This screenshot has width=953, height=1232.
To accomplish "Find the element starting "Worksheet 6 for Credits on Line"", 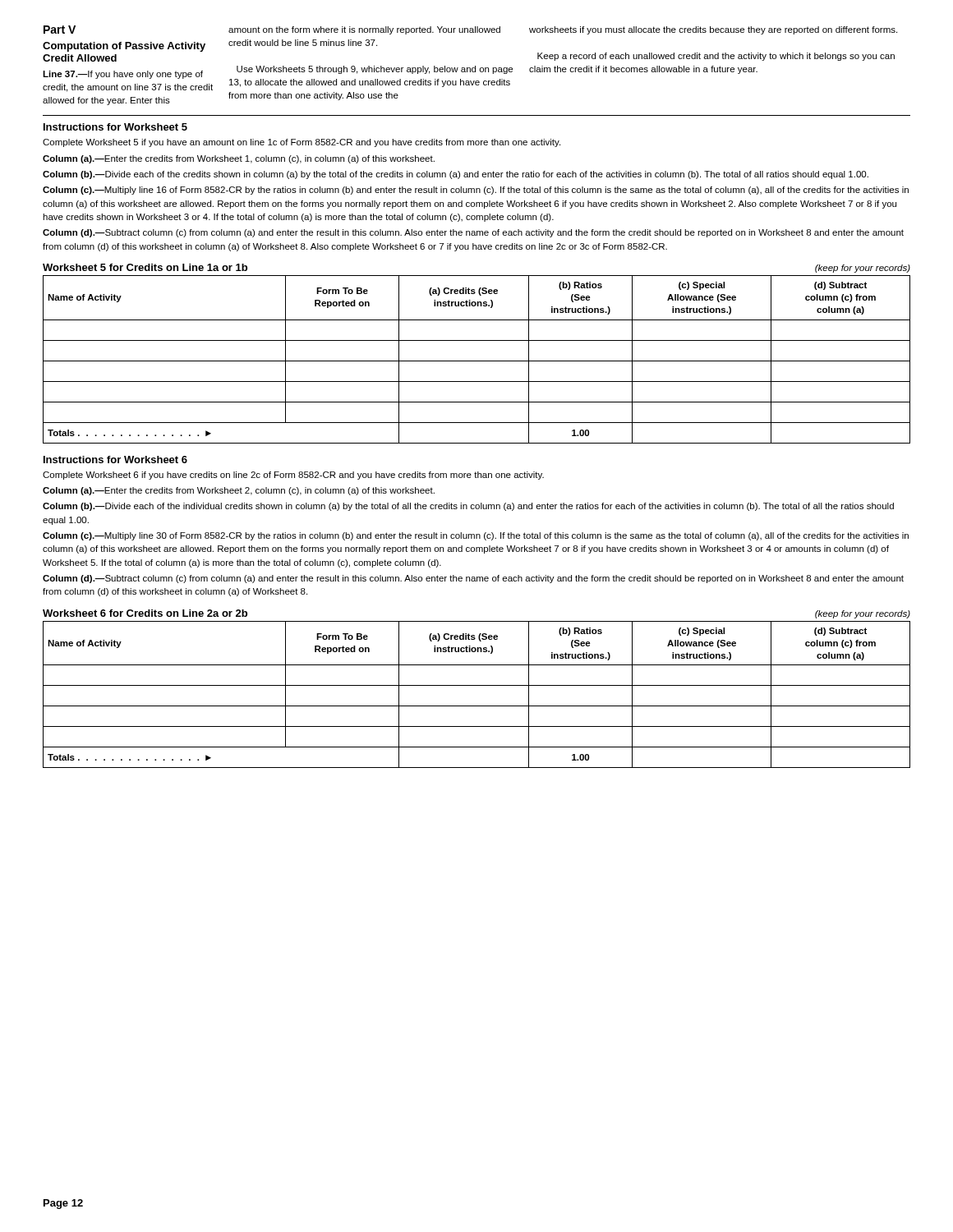I will 145,613.
